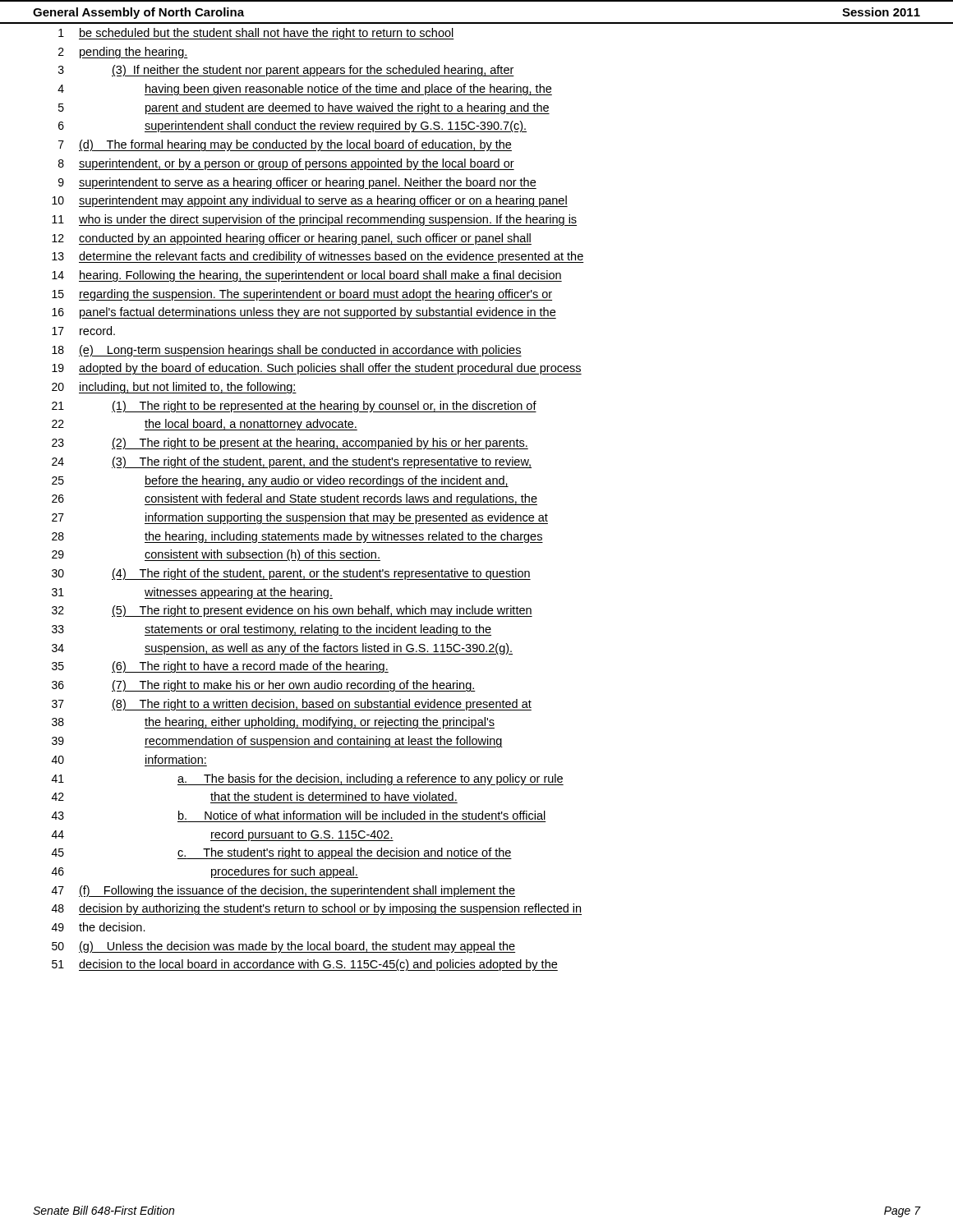Where is the passage that starts "30 (4) The right of the student,"?
Image resolution: width=953 pixels, height=1232 pixels.
[x=476, y=583]
